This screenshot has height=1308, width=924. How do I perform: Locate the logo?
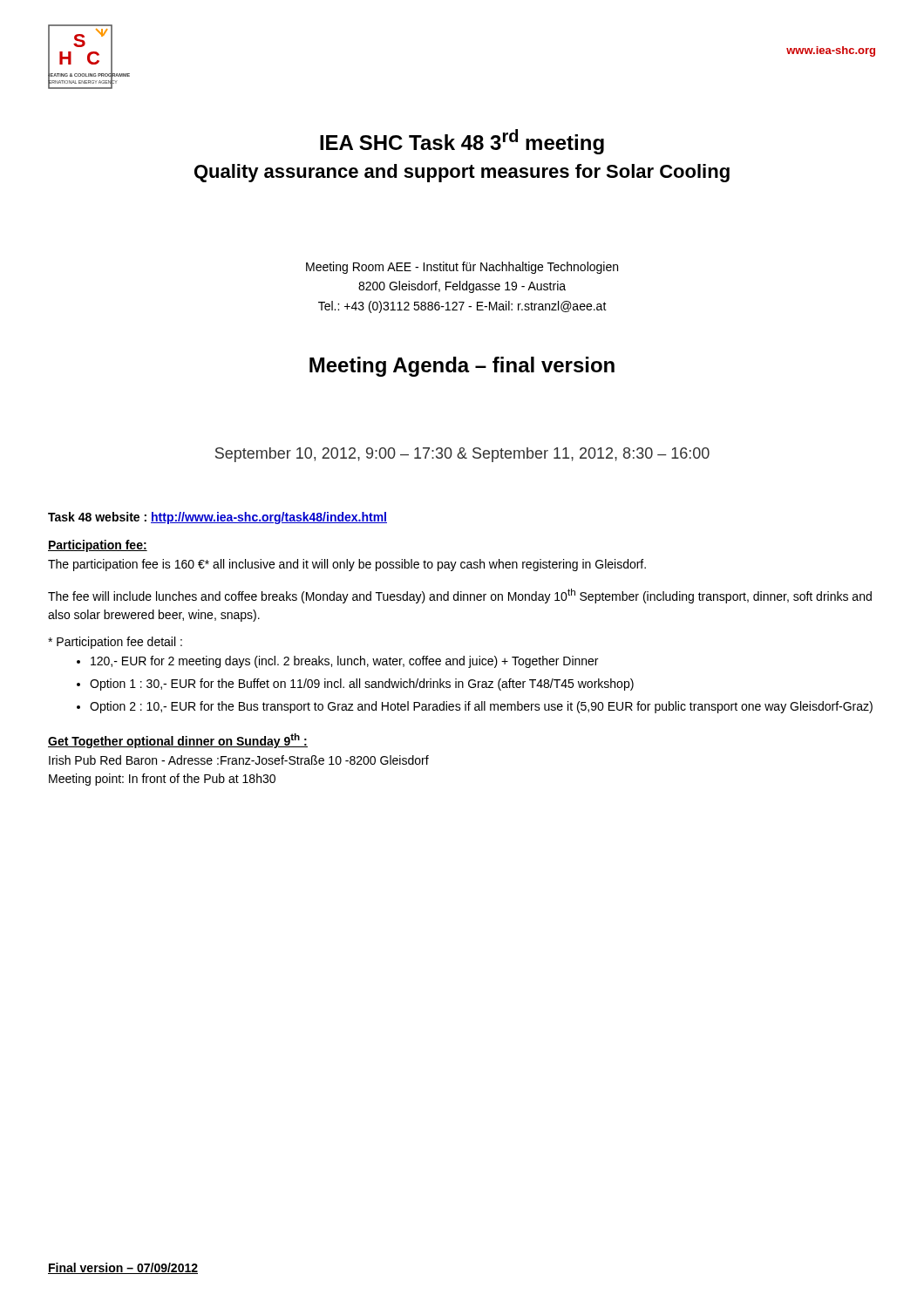(118, 58)
